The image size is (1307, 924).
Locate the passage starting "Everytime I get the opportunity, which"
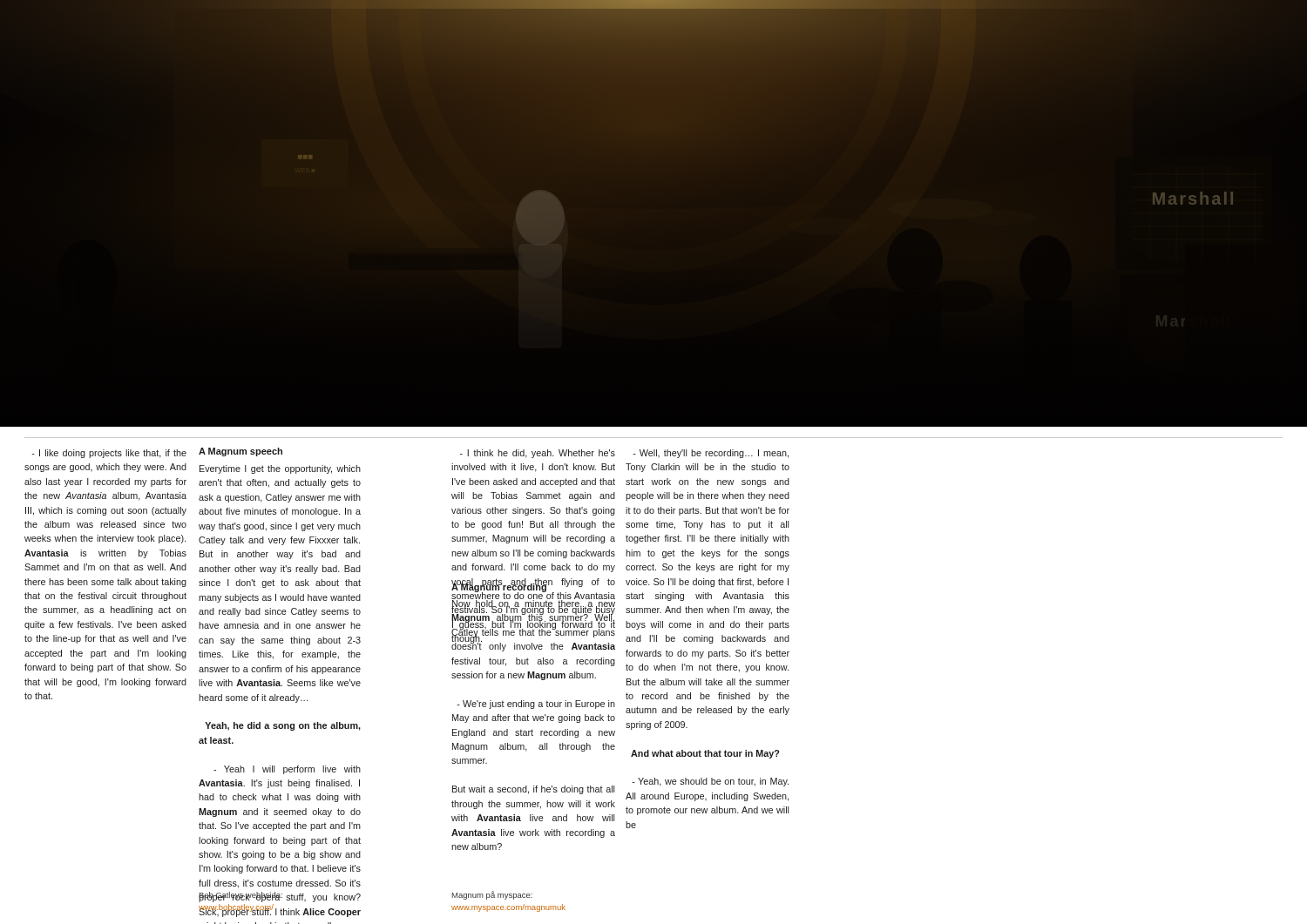[280, 694]
